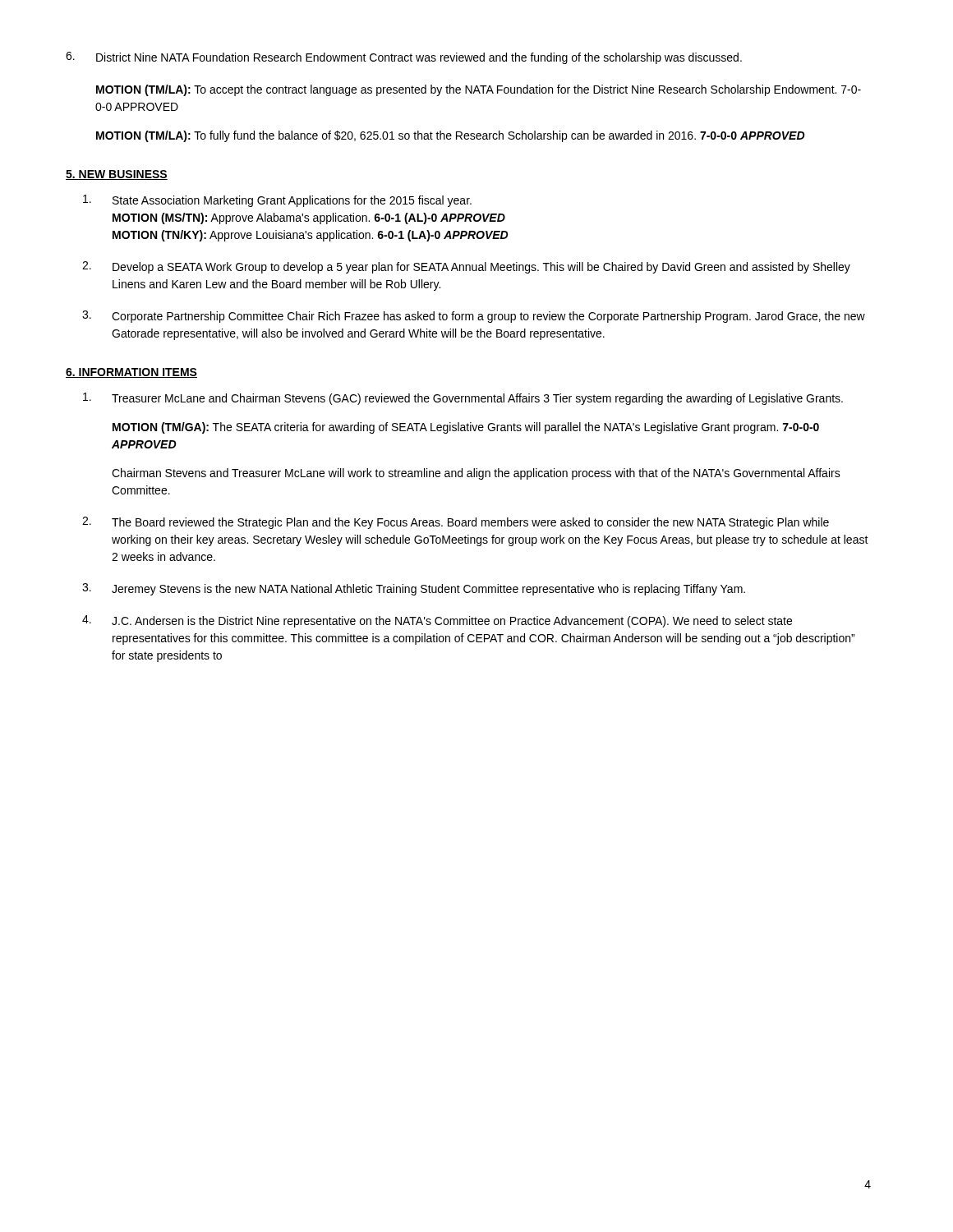
Task: Find the text starting "3. Jeremey Stevens is the new NATA National"
Action: click(x=476, y=589)
